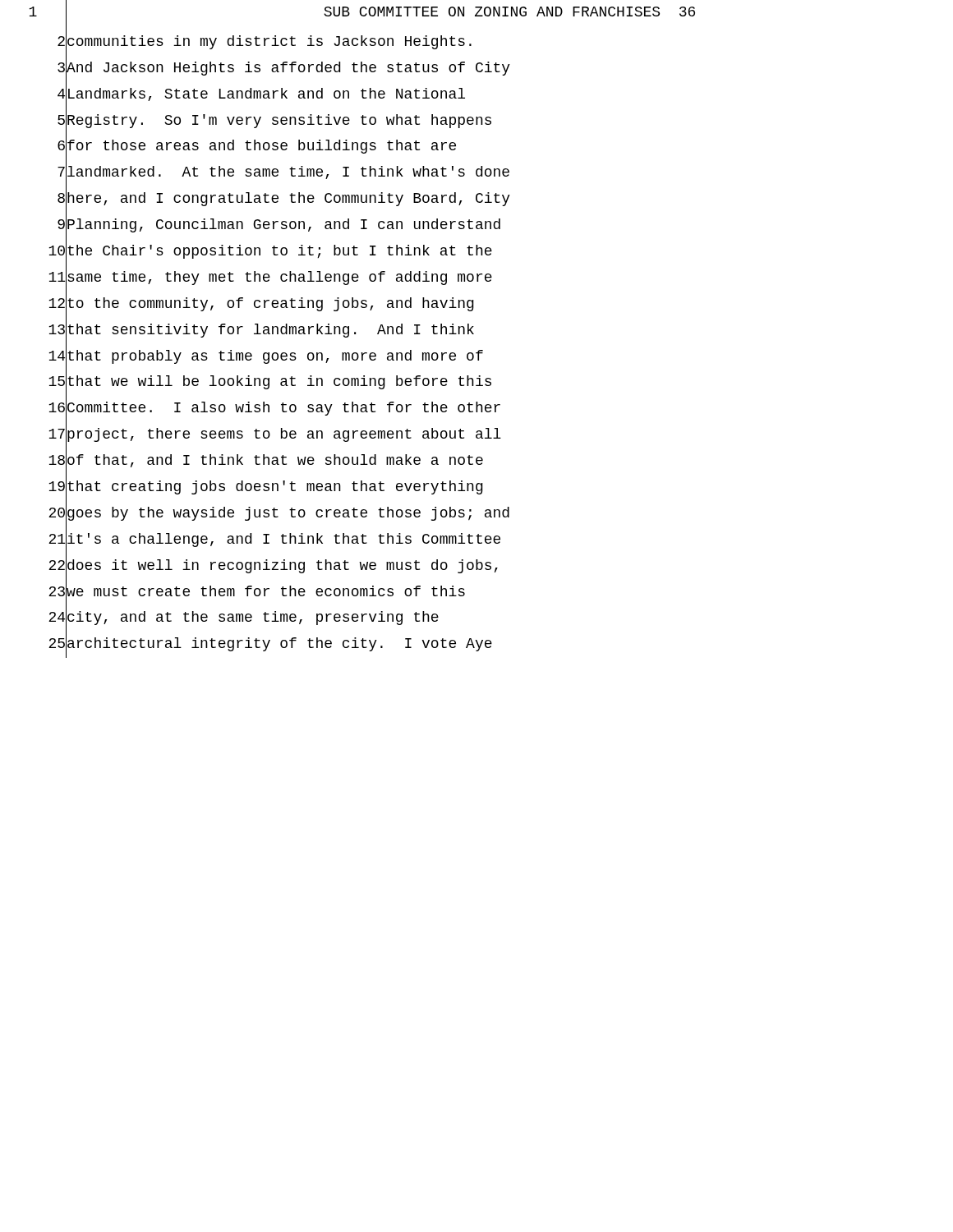Screen dimensions: 1232x953
Task: Select the passage starting "4 Landmarks, State Landmark and on"
Action: [x=476, y=95]
